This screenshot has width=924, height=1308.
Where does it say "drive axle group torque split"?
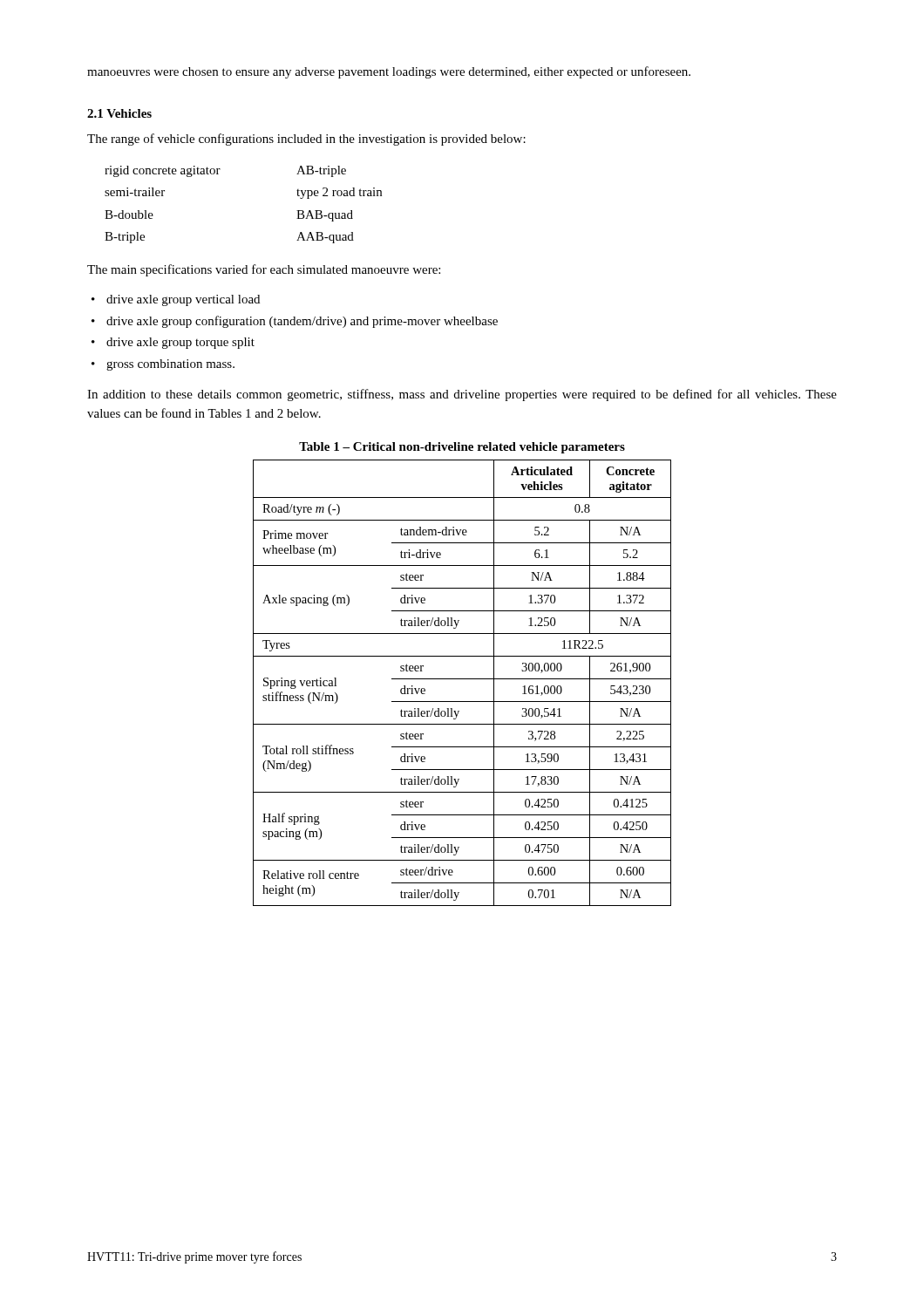(x=180, y=342)
